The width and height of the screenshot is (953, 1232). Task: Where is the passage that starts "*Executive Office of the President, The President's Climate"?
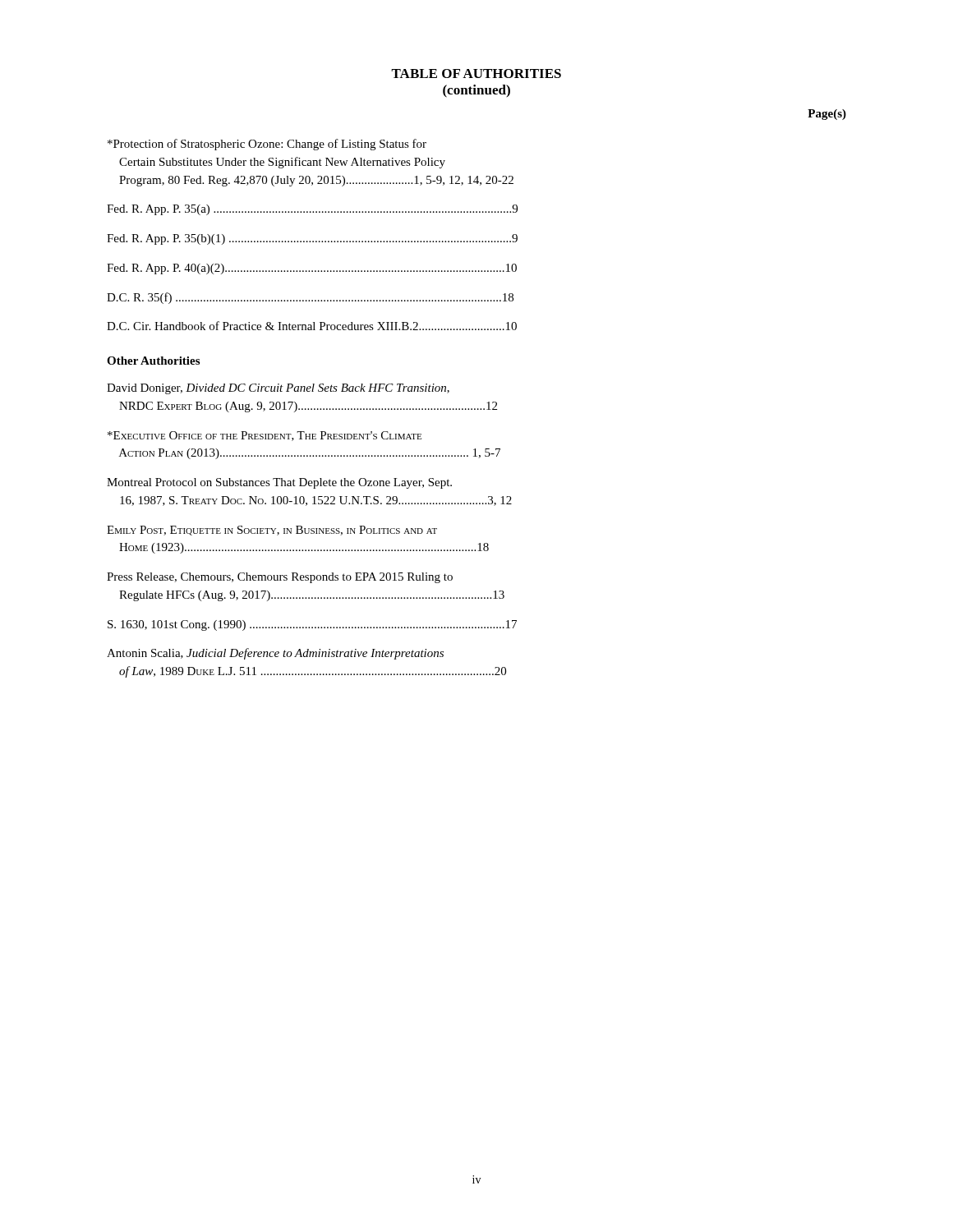tap(304, 444)
